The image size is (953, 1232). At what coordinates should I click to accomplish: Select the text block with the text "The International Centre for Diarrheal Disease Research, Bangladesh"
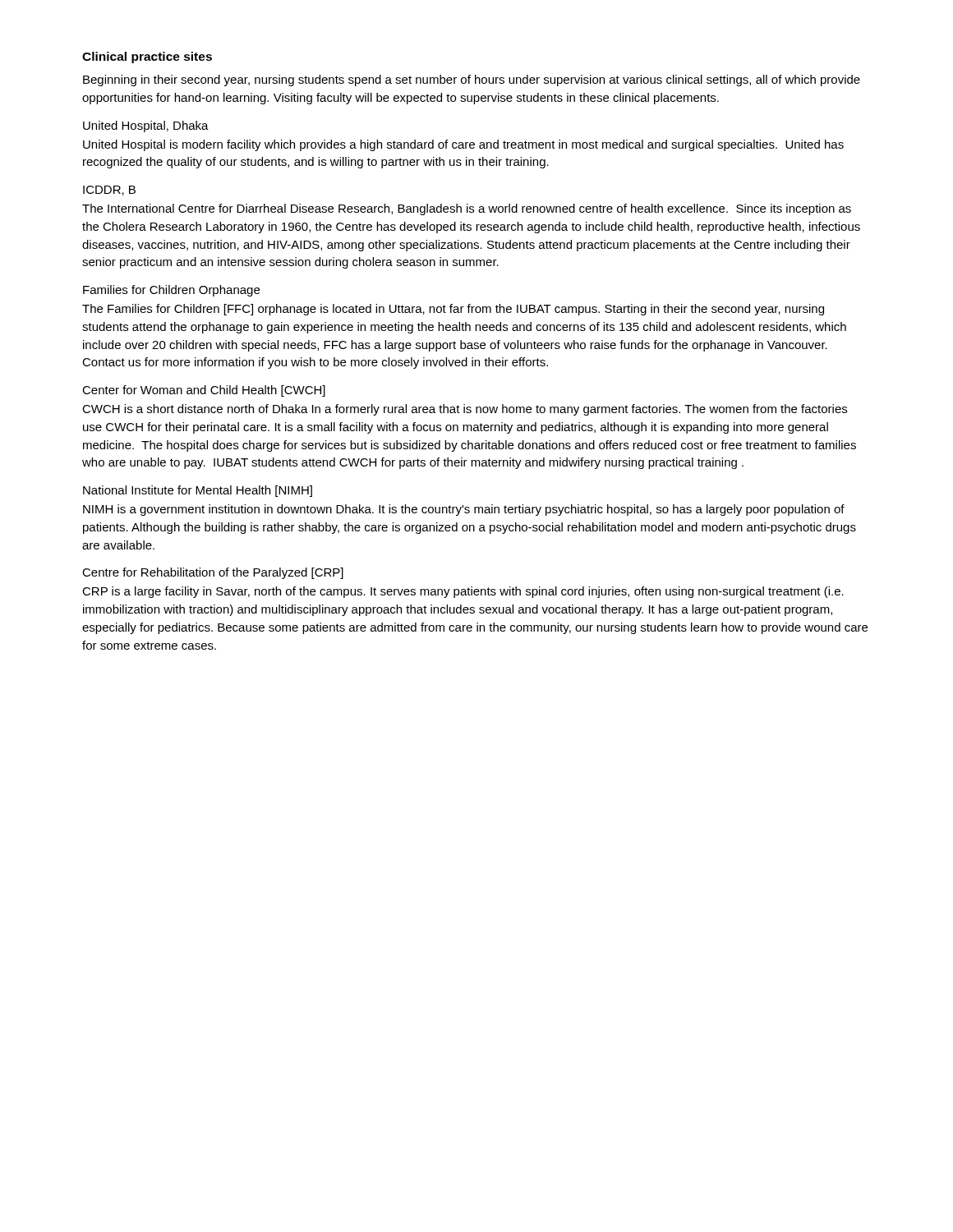pos(471,235)
